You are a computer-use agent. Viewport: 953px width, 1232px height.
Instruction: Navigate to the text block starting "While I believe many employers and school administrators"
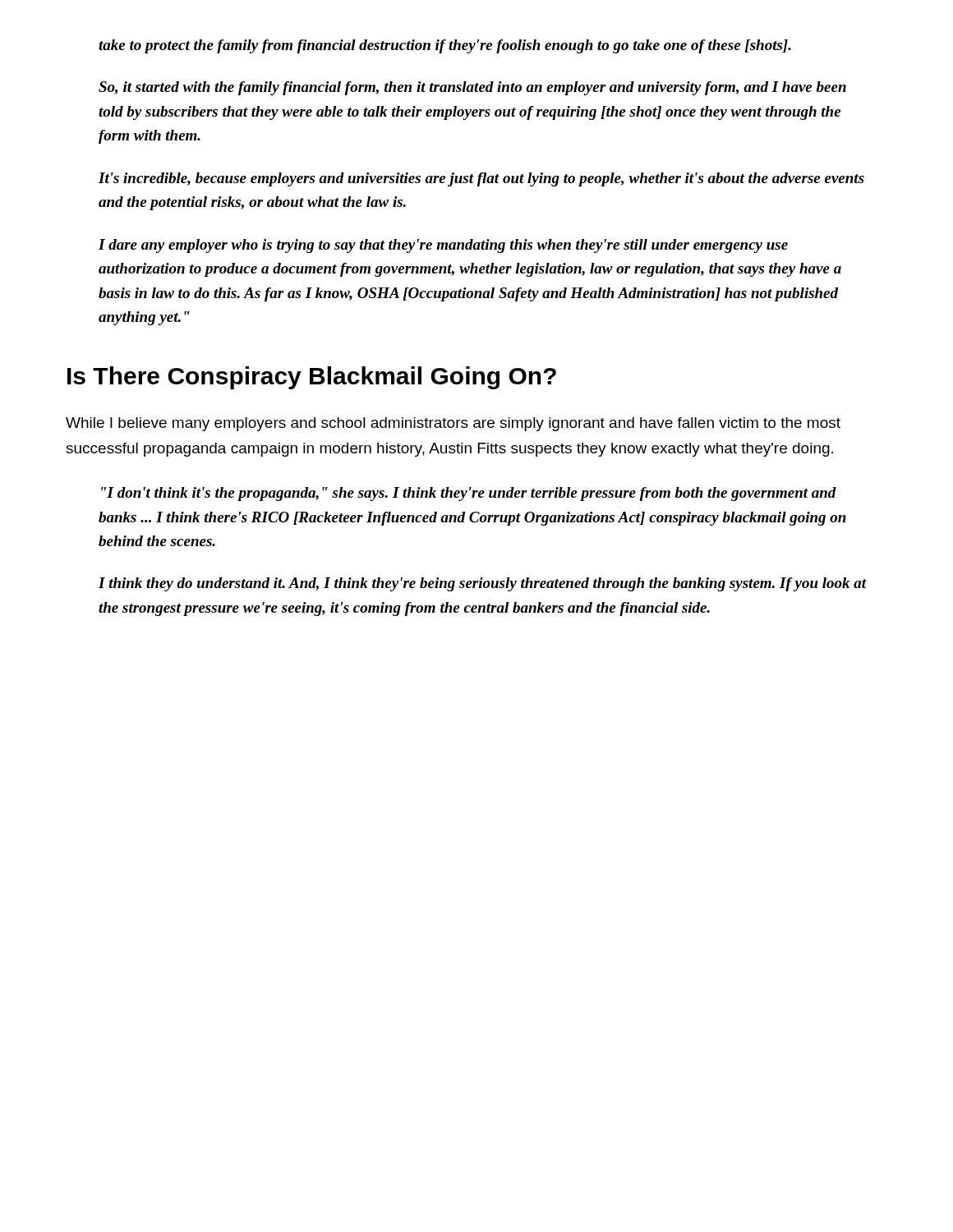453,435
